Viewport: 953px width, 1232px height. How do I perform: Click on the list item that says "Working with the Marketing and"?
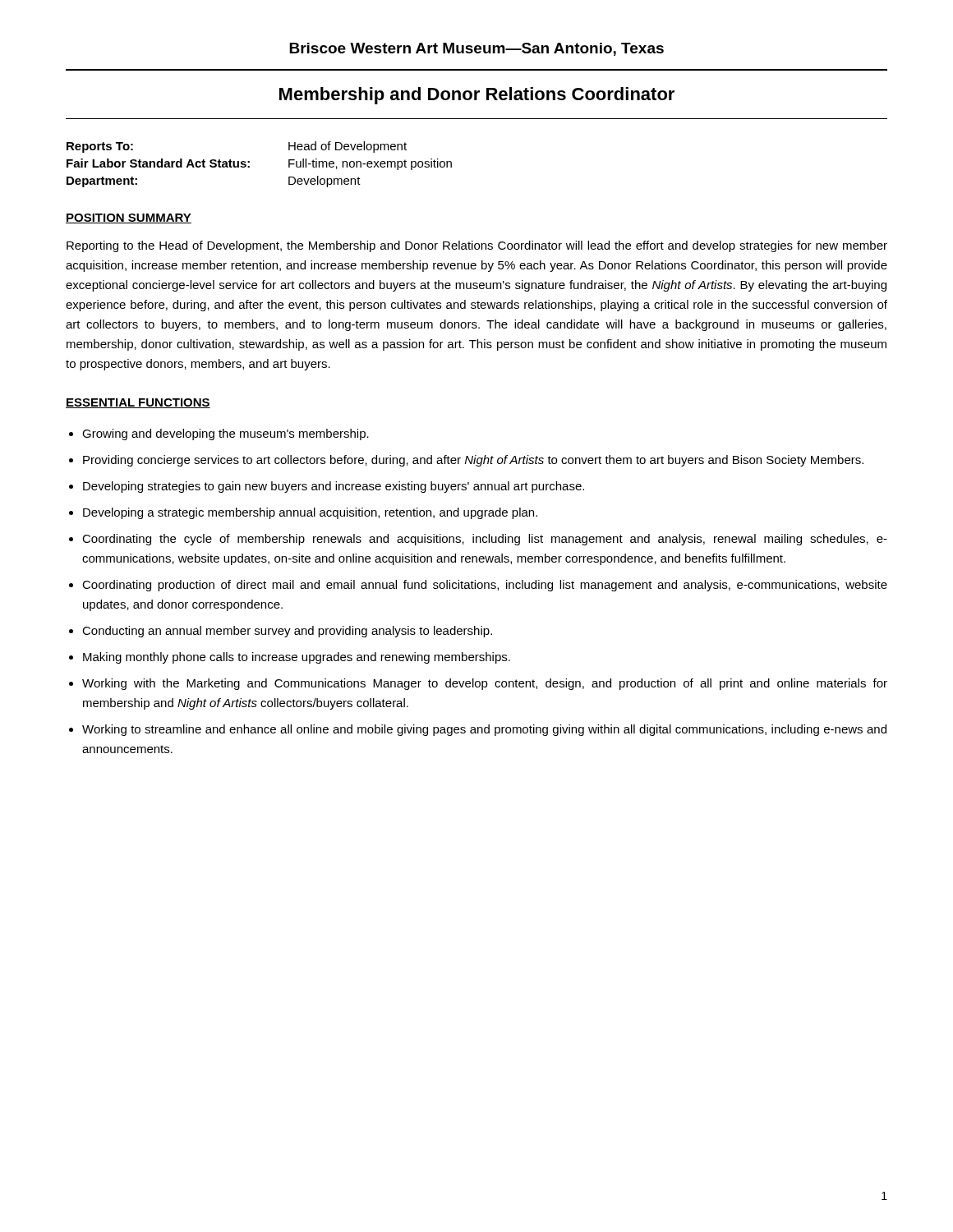(x=485, y=693)
